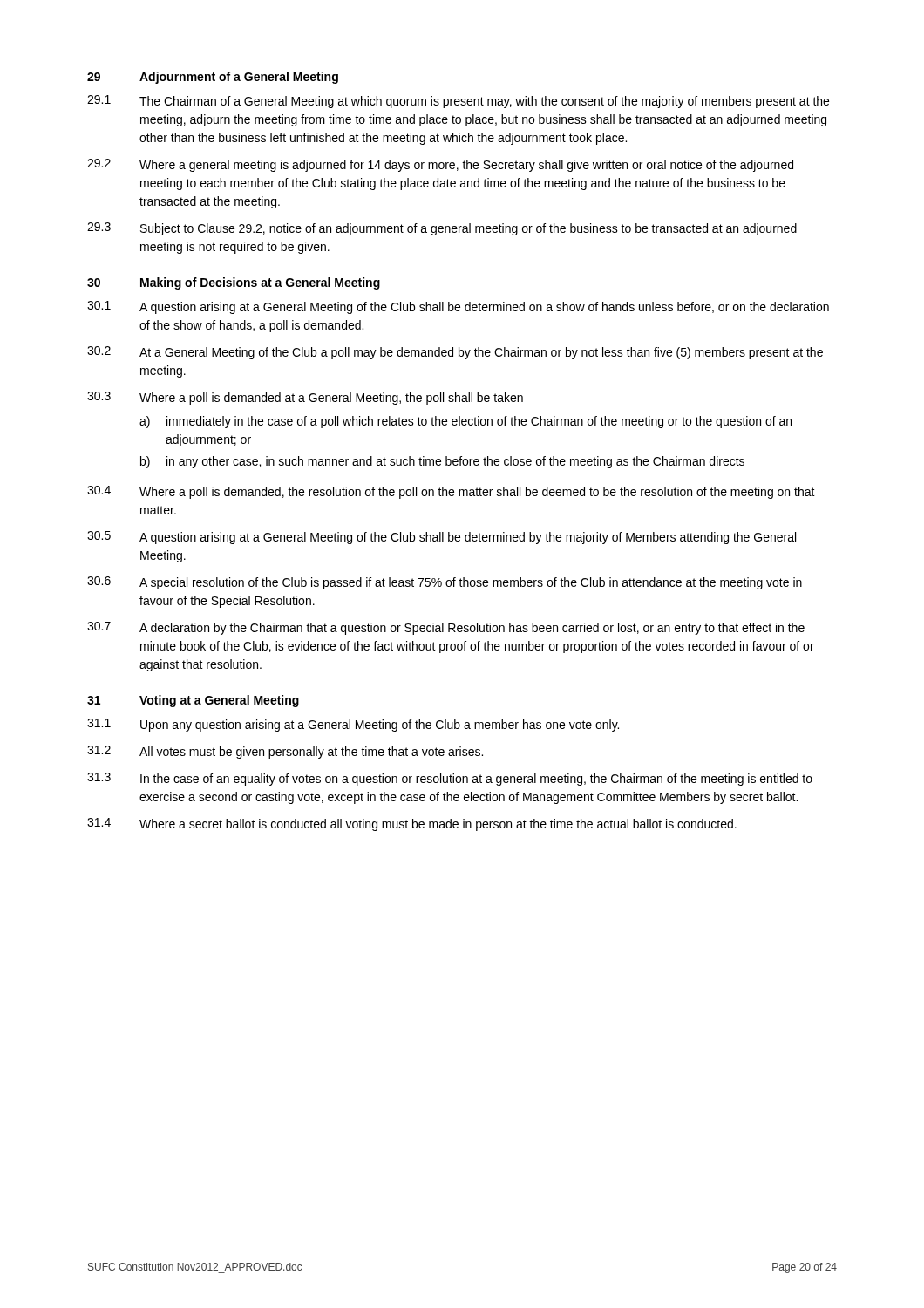924x1308 pixels.
Task: Select the text block that says "2 At a General Meeting of"
Action: [462, 362]
